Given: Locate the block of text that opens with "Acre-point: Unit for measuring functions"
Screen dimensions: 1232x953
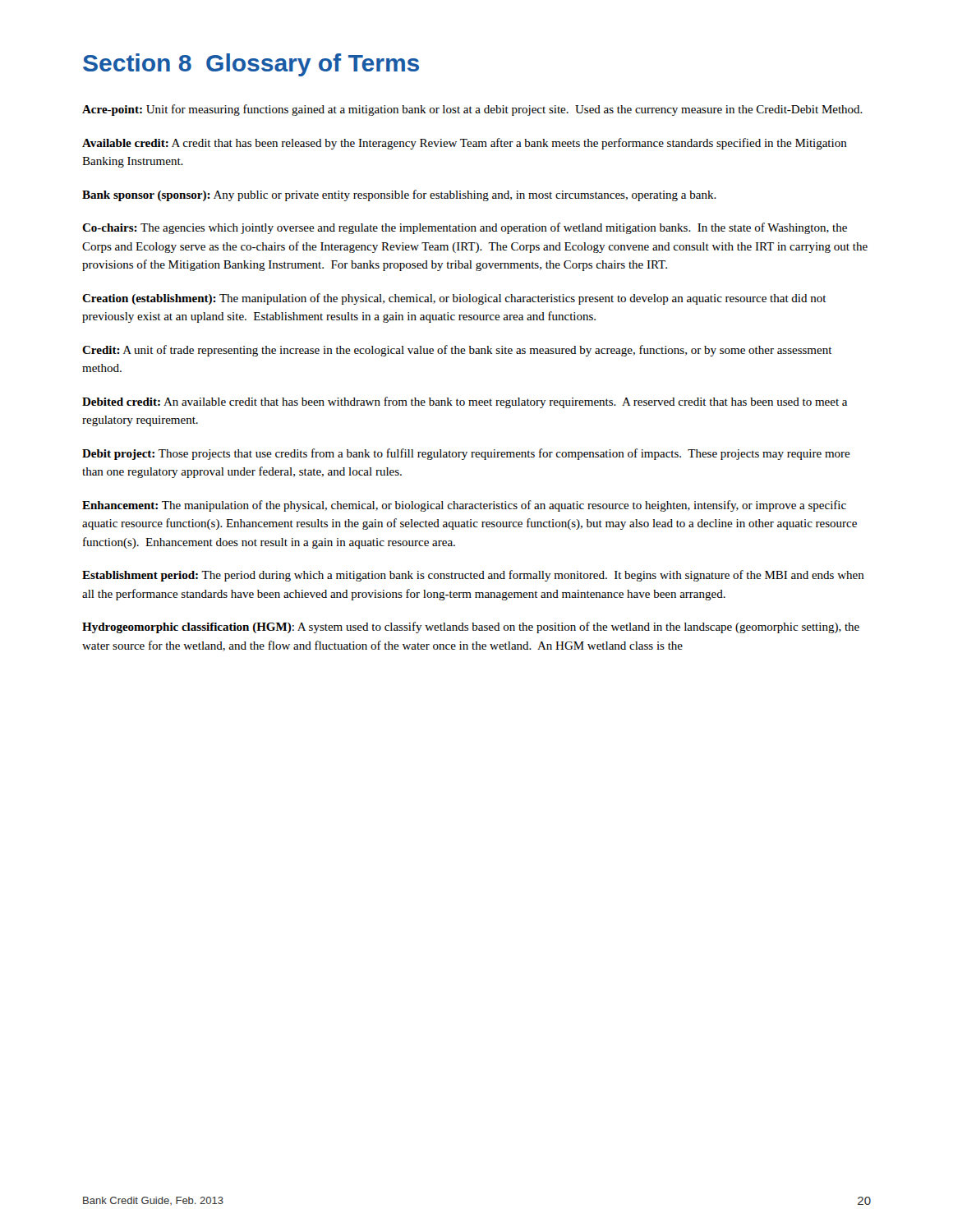Looking at the screenshot, I should (x=476, y=109).
